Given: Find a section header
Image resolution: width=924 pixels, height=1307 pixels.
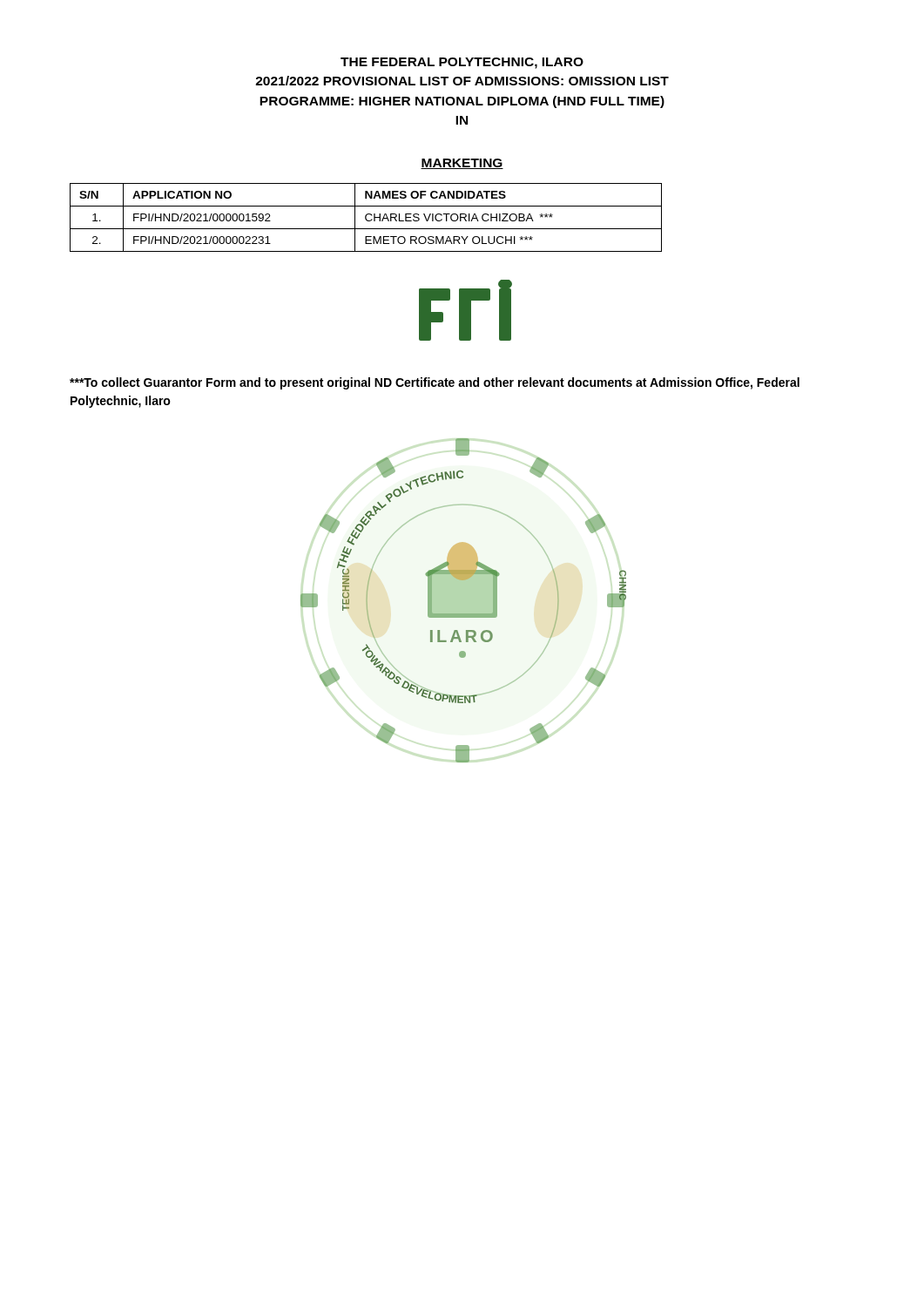Looking at the screenshot, I should (462, 162).
